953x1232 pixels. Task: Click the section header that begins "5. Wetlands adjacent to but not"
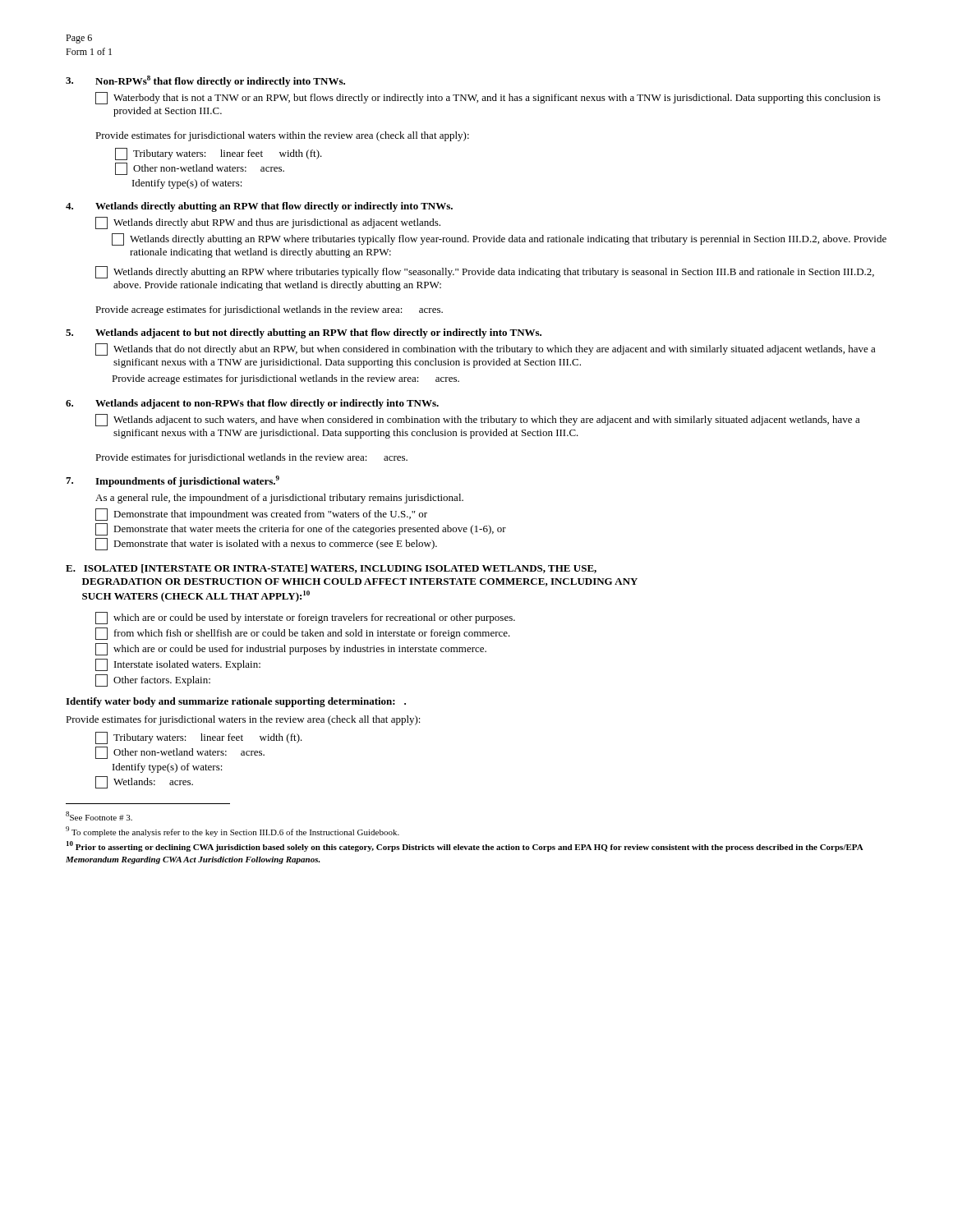click(x=476, y=356)
